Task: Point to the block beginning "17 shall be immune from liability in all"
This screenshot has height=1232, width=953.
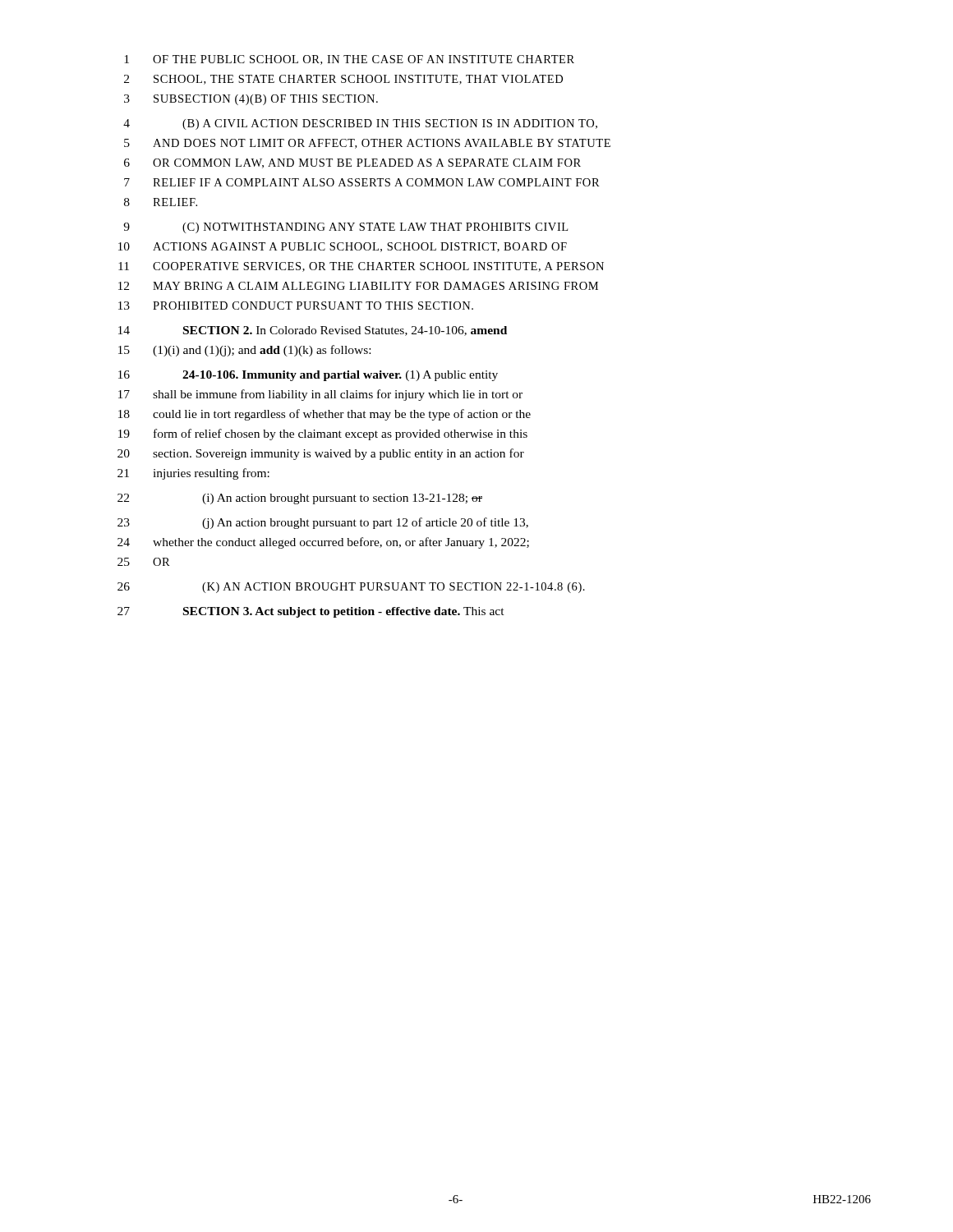Action: point(485,394)
